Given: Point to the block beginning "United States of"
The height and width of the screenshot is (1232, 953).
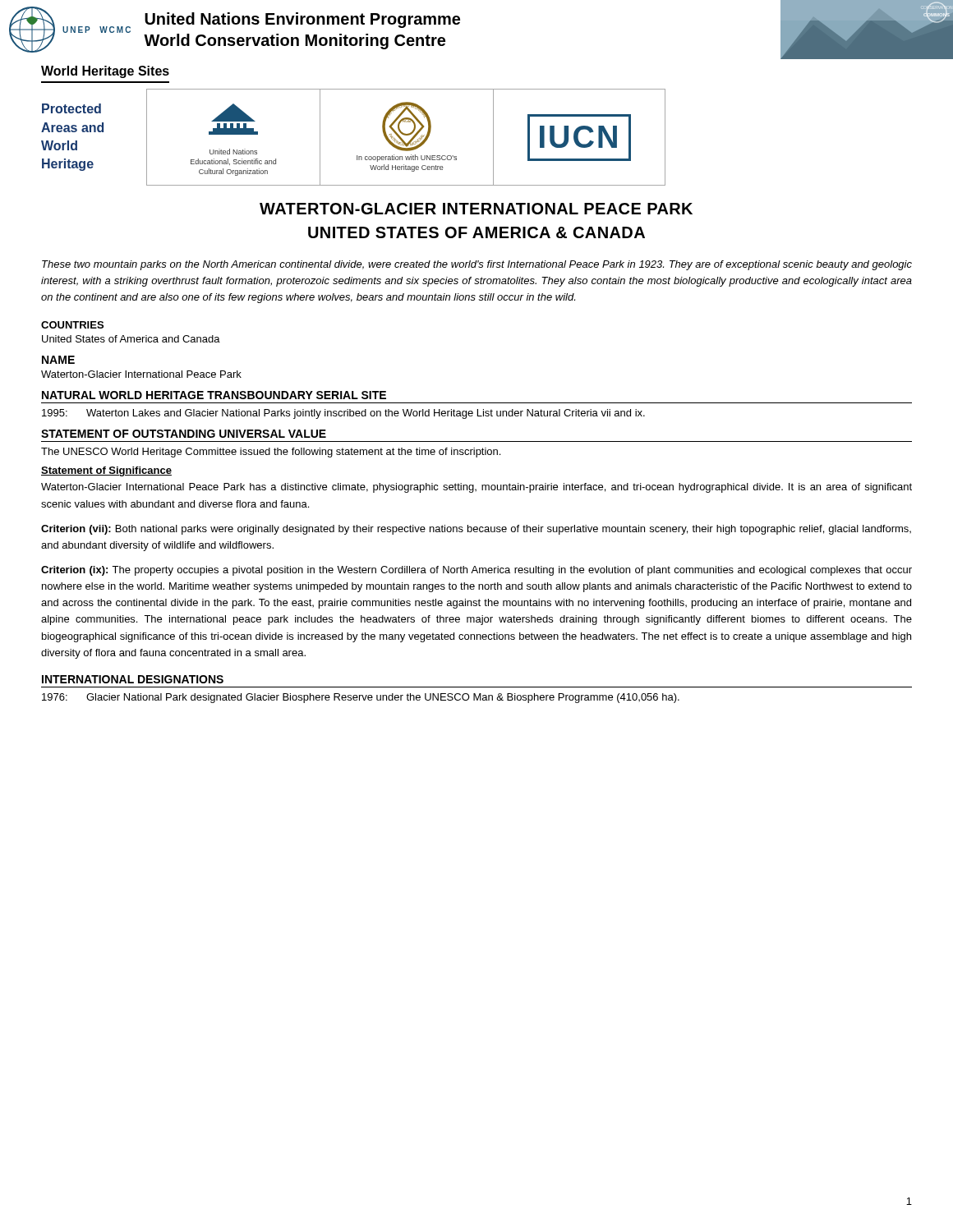Looking at the screenshot, I should tap(130, 339).
